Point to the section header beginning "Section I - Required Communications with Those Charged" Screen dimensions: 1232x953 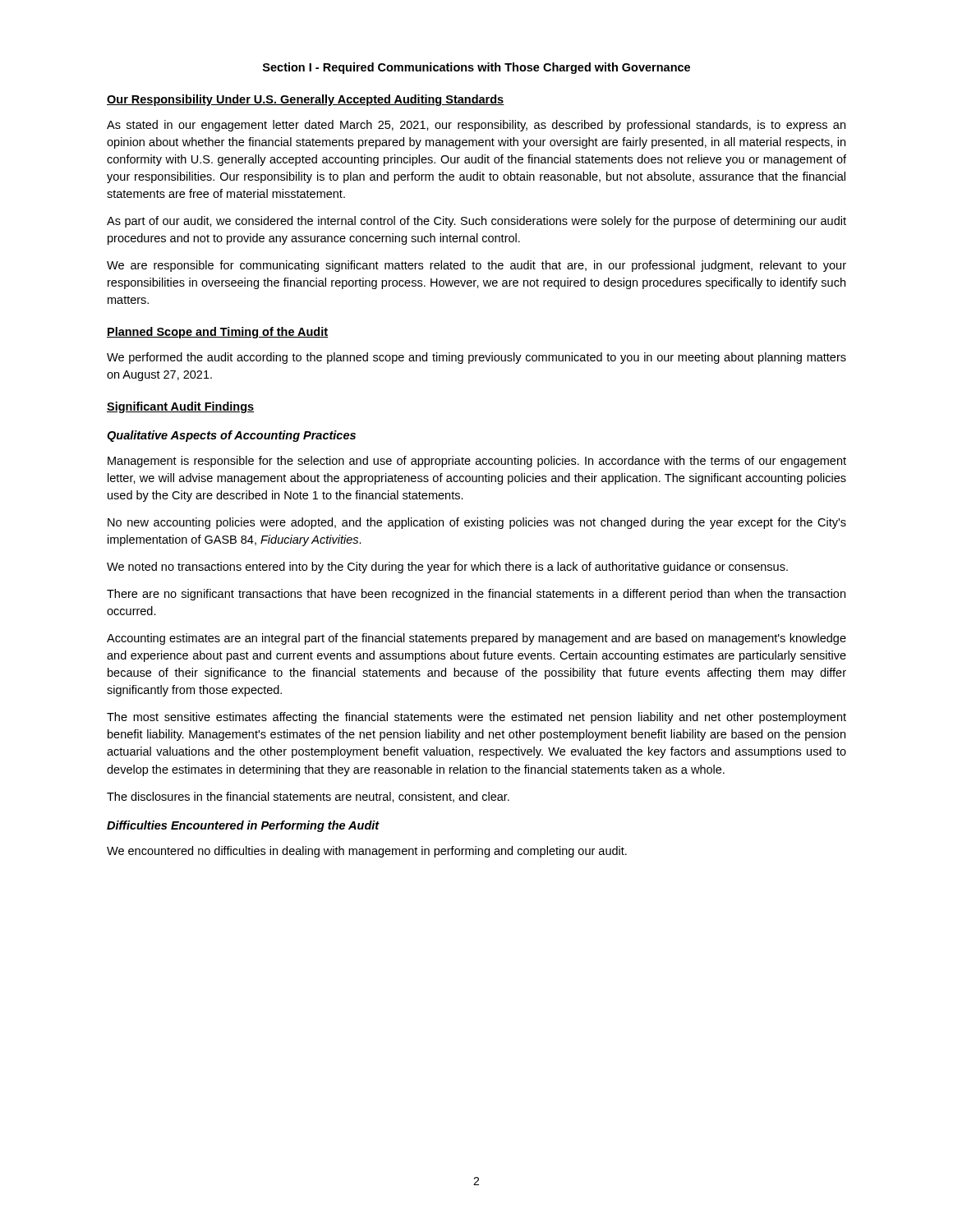(476, 67)
